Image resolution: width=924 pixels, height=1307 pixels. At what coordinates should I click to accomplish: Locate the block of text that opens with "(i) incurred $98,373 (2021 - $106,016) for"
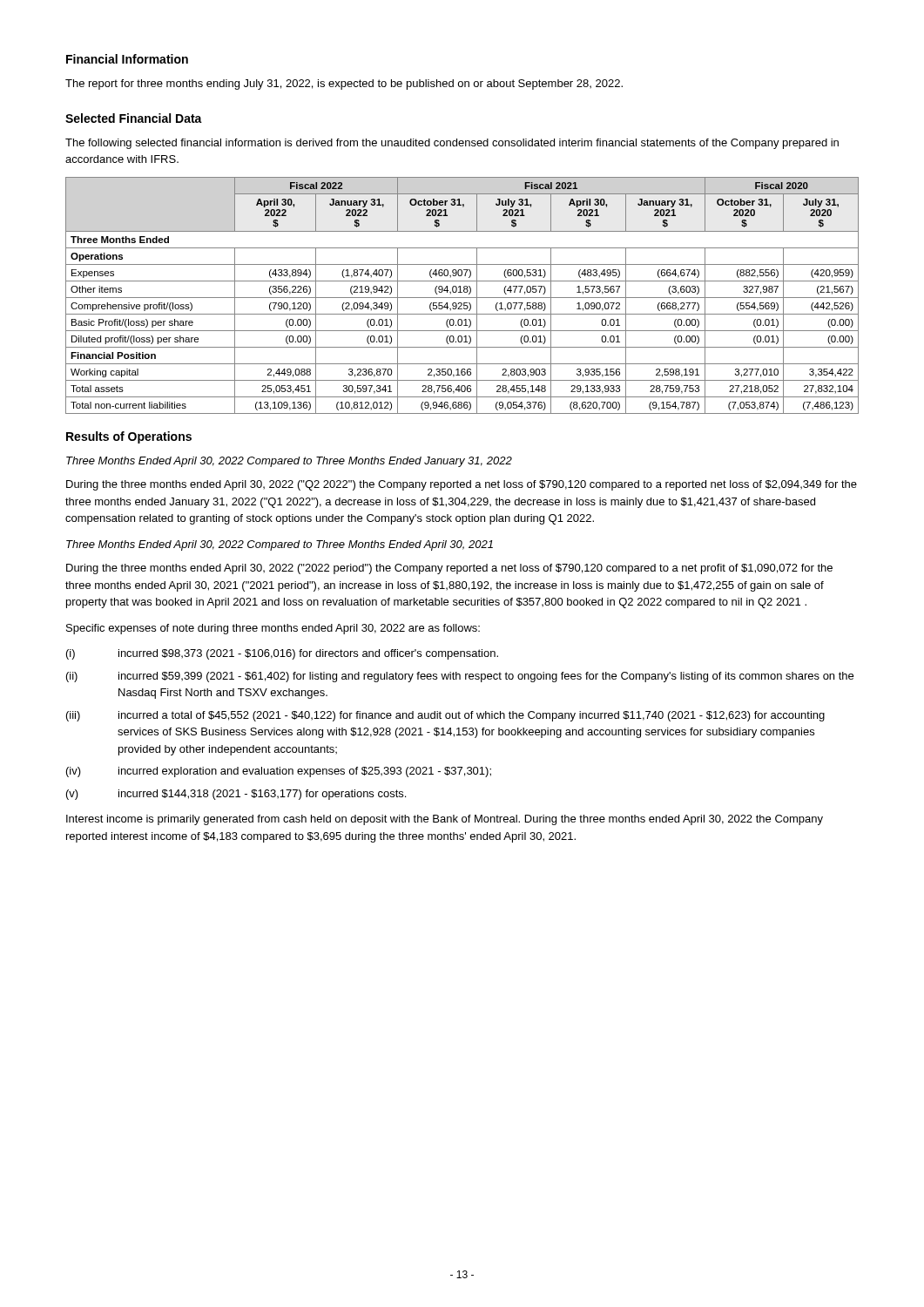462,653
